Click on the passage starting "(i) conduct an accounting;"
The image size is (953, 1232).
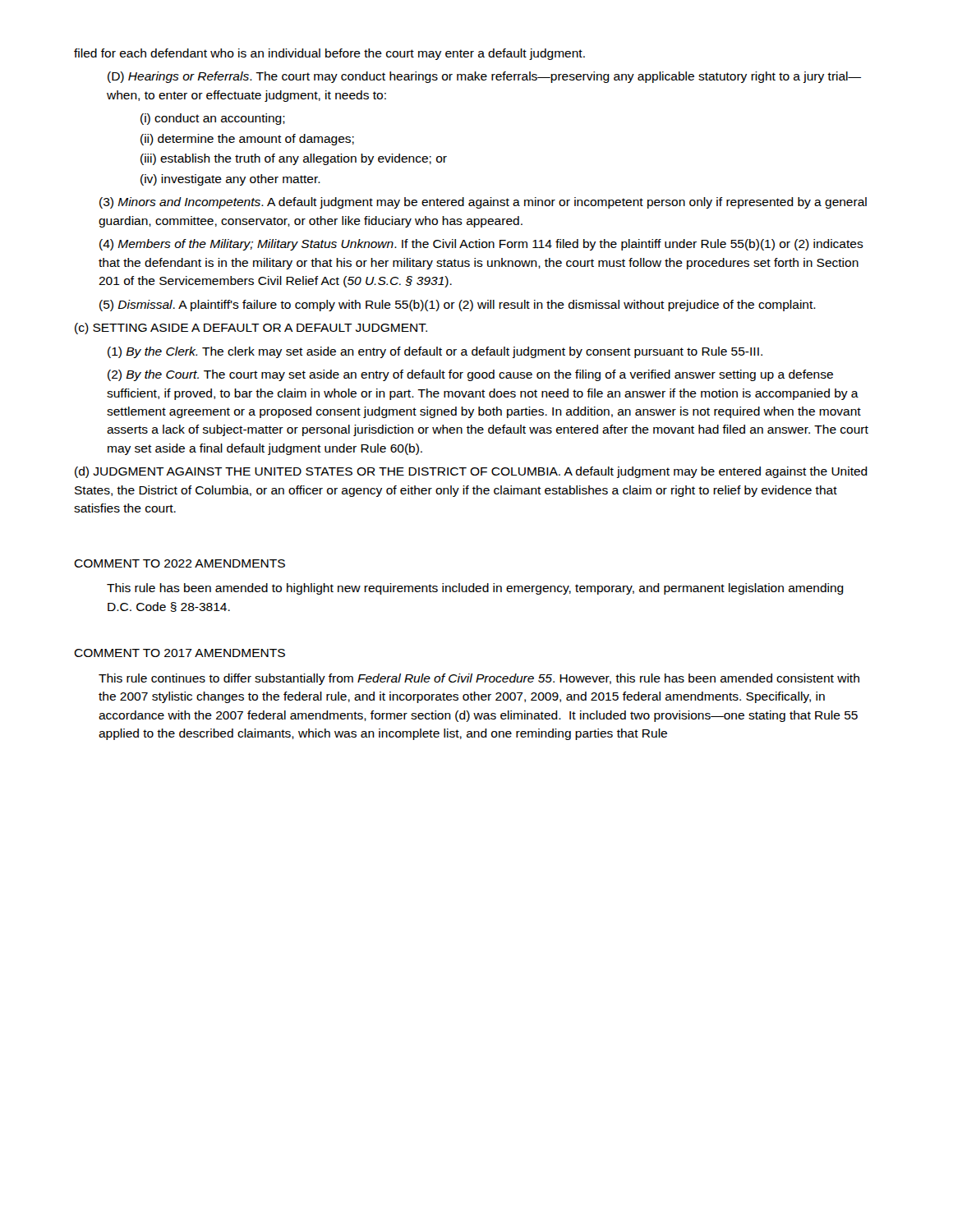pos(213,118)
